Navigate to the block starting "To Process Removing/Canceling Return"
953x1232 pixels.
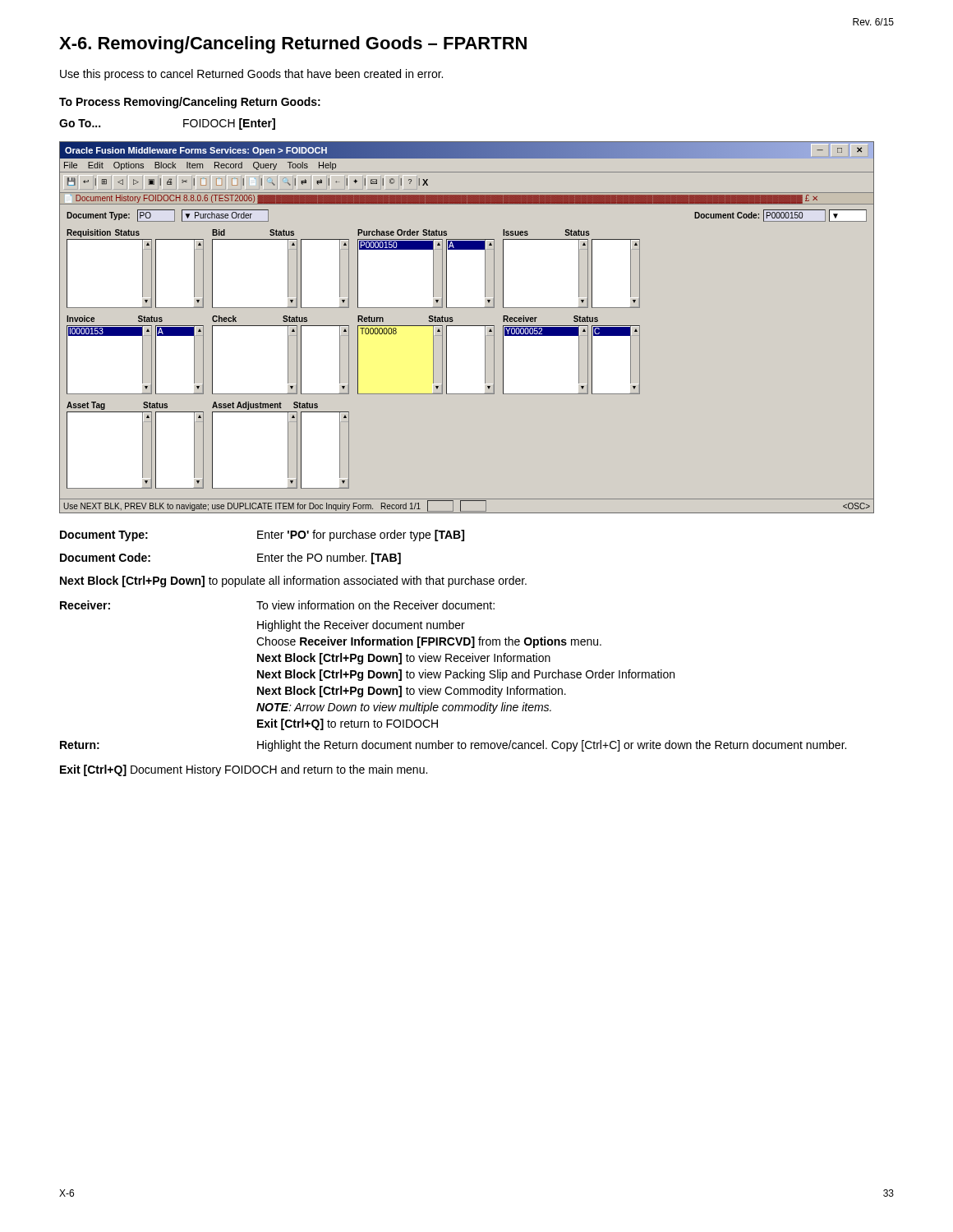(x=190, y=102)
